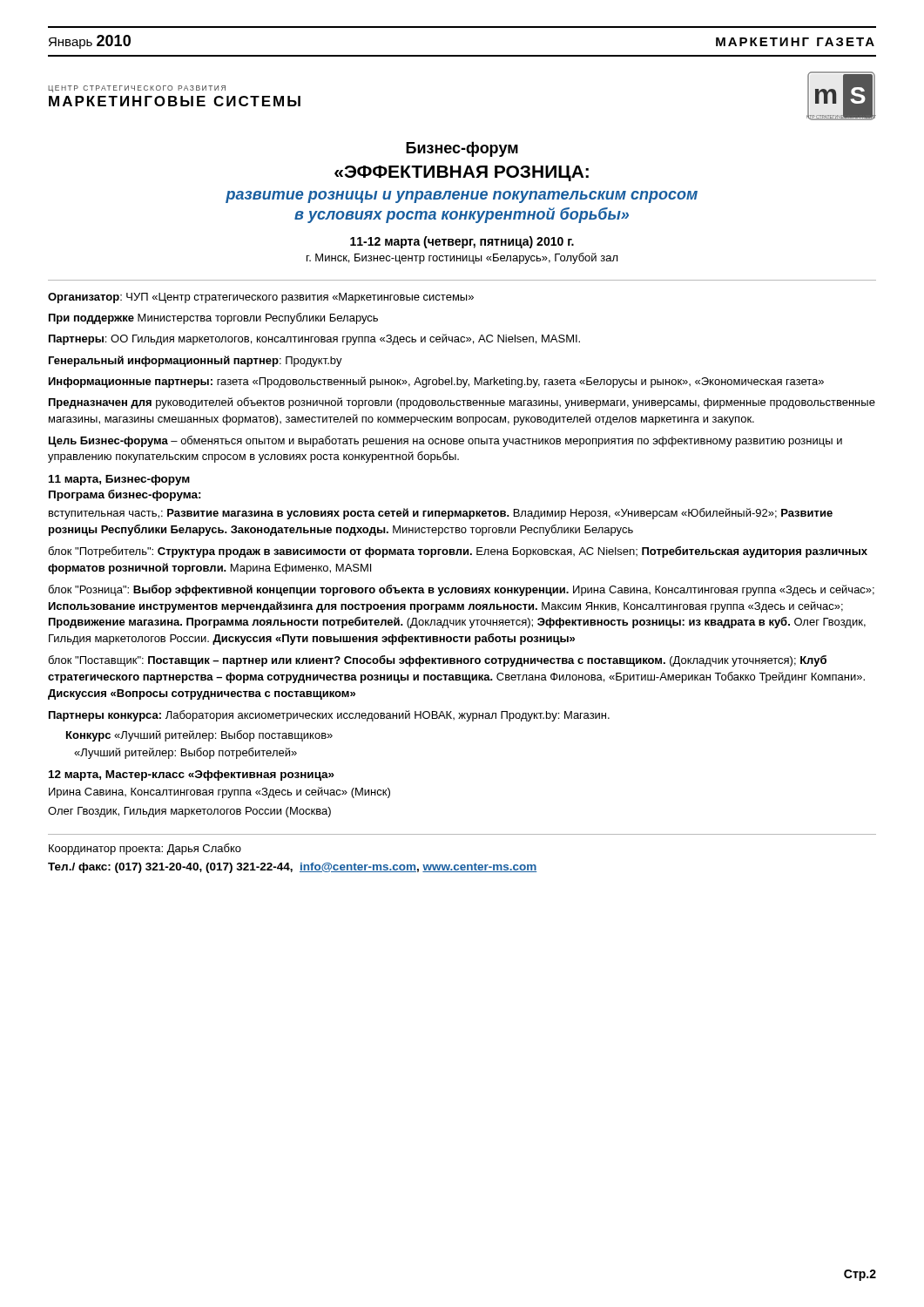Navigate to the text block starting "Ирина Савина, Консалтинговая группа «Здесь и сейчас» (Минск)"
924x1307 pixels.
pos(219,792)
